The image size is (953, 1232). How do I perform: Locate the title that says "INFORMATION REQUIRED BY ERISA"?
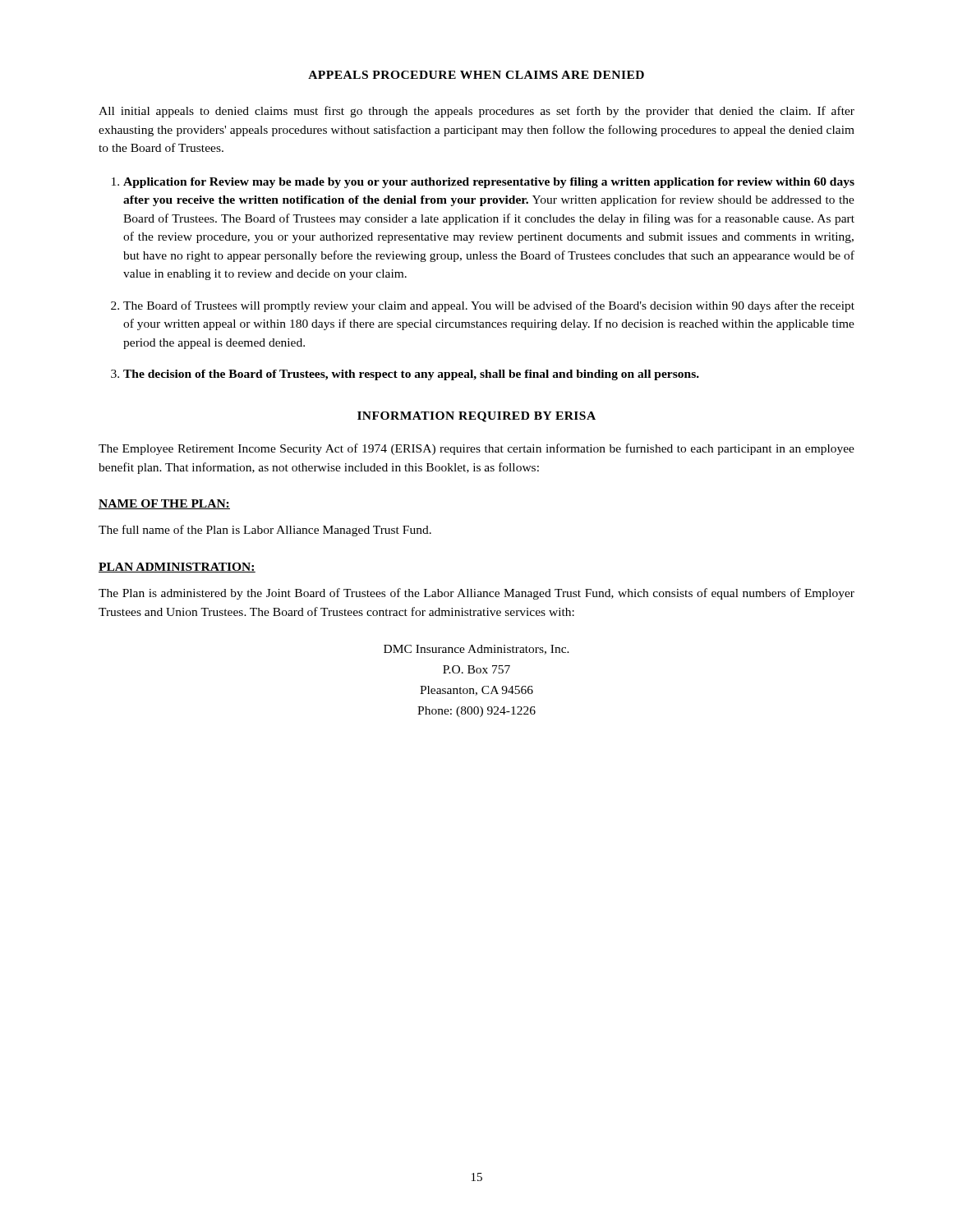click(x=476, y=415)
